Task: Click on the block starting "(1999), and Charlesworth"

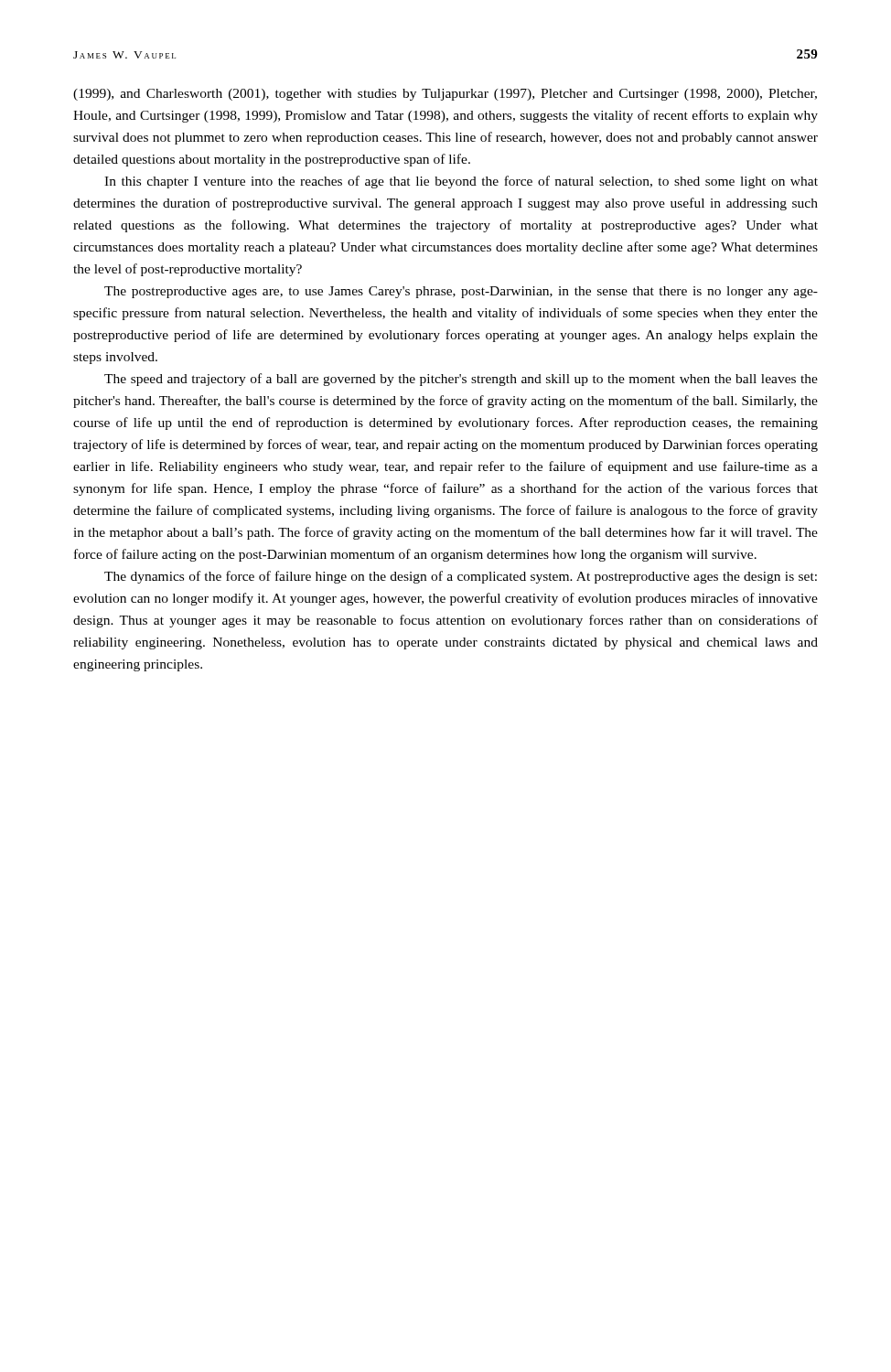Action: pyautogui.click(x=446, y=126)
